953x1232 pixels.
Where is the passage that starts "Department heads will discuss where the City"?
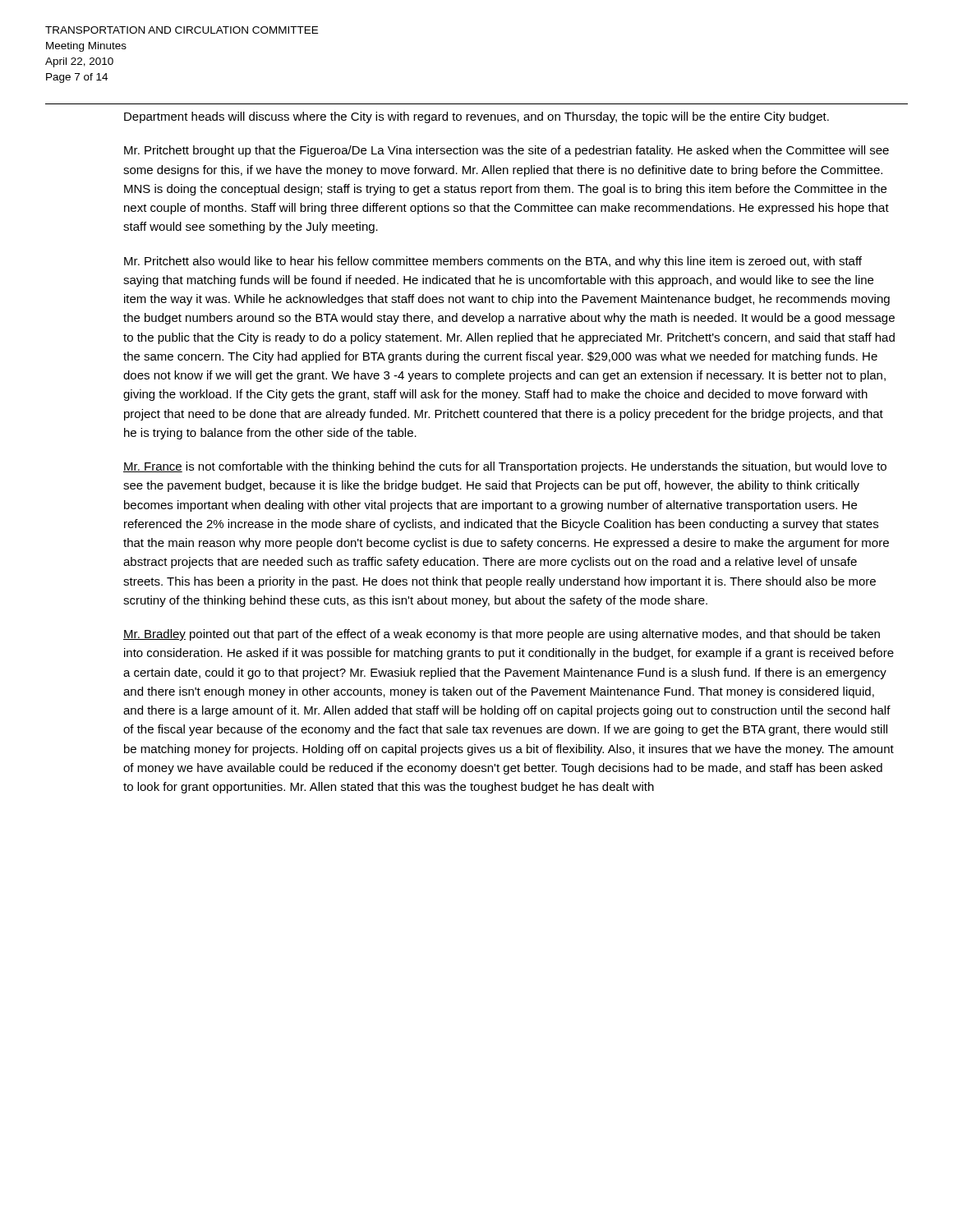(476, 116)
